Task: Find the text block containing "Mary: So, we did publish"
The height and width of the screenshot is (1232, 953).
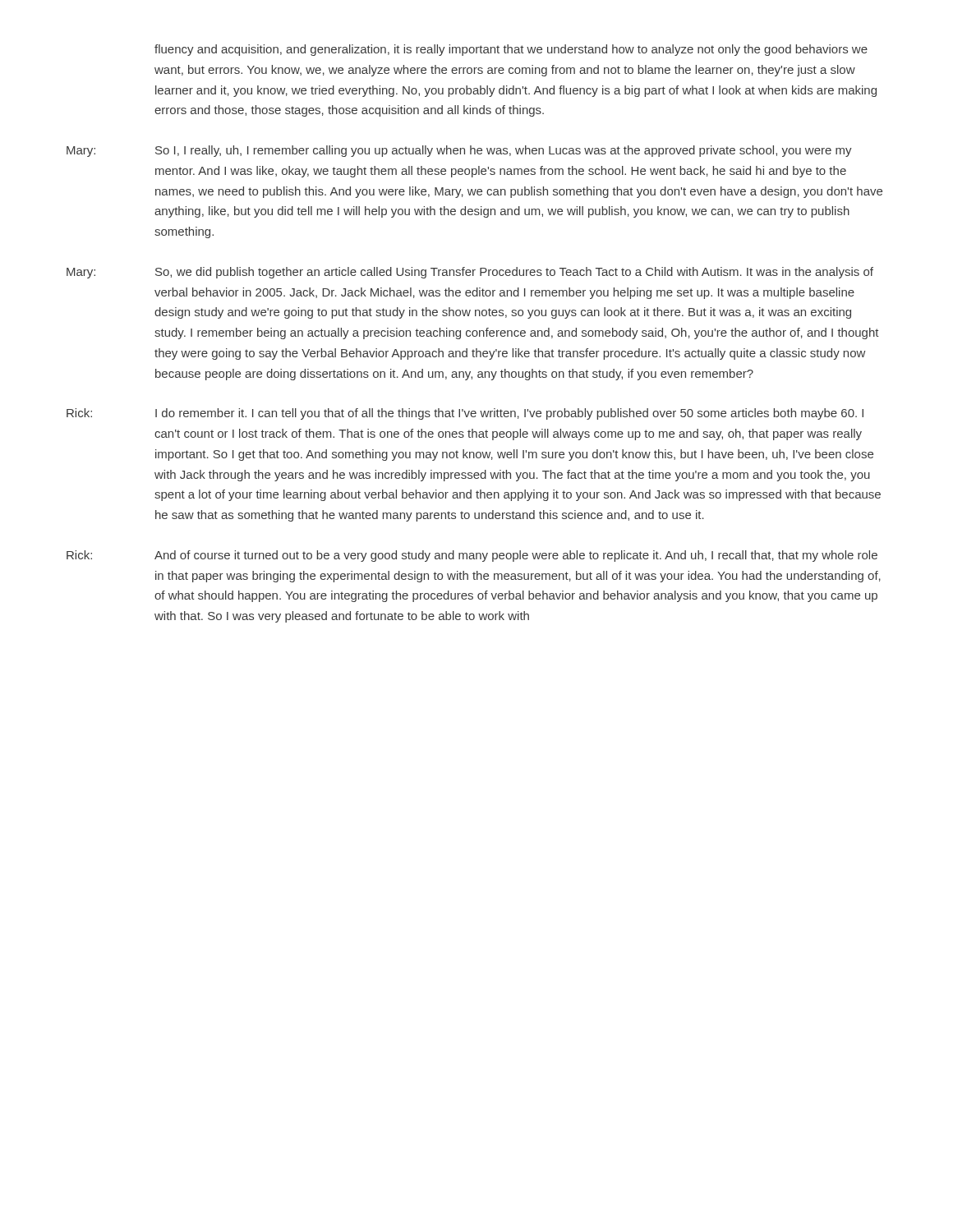Action: (x=476, y=323)
